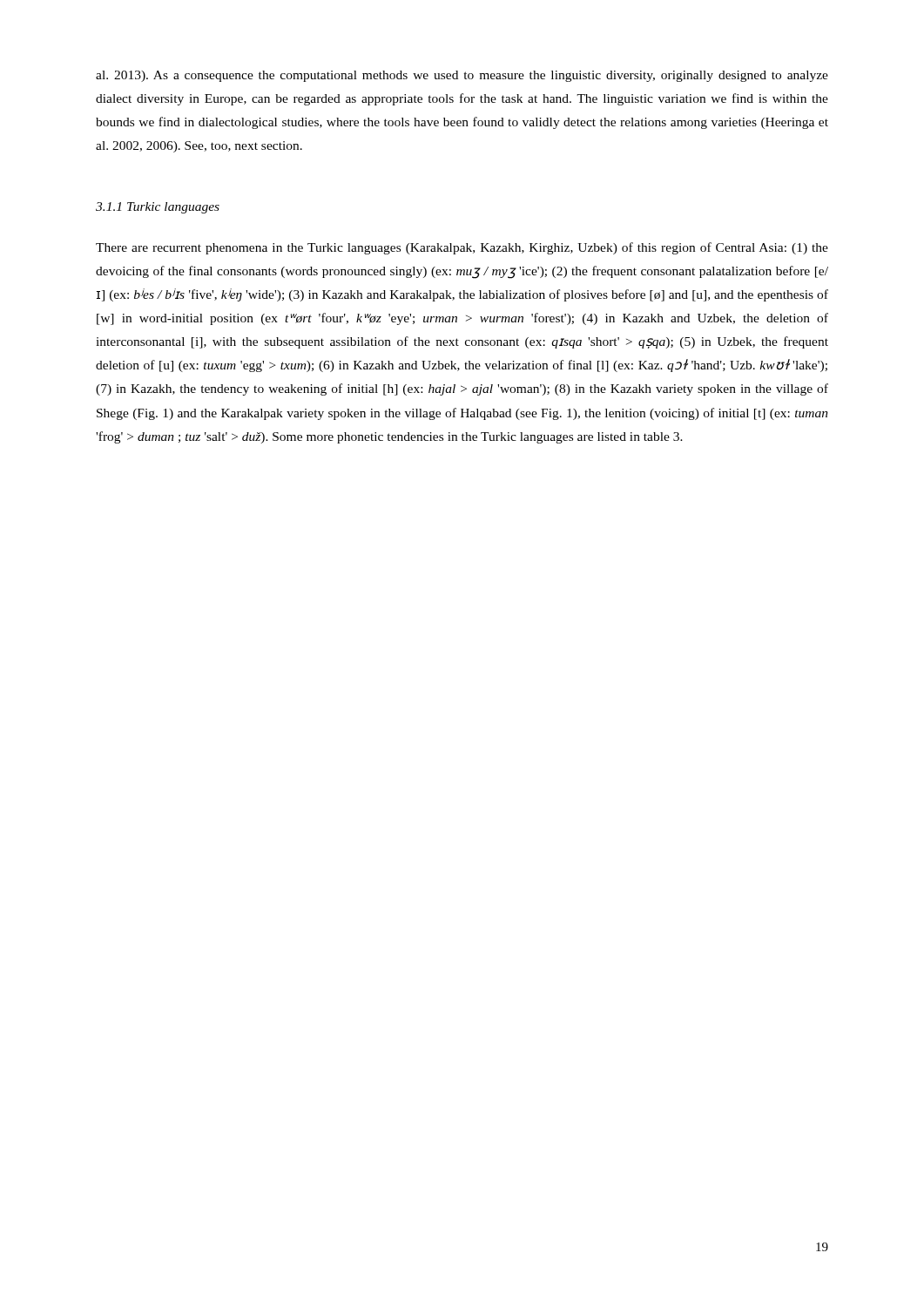Image resolution: width=924 pixels, height=1307 pixels.
Task: Find the text starting "al. 2013). As a consequence the computational"
Action: click(x=462, y=110)
